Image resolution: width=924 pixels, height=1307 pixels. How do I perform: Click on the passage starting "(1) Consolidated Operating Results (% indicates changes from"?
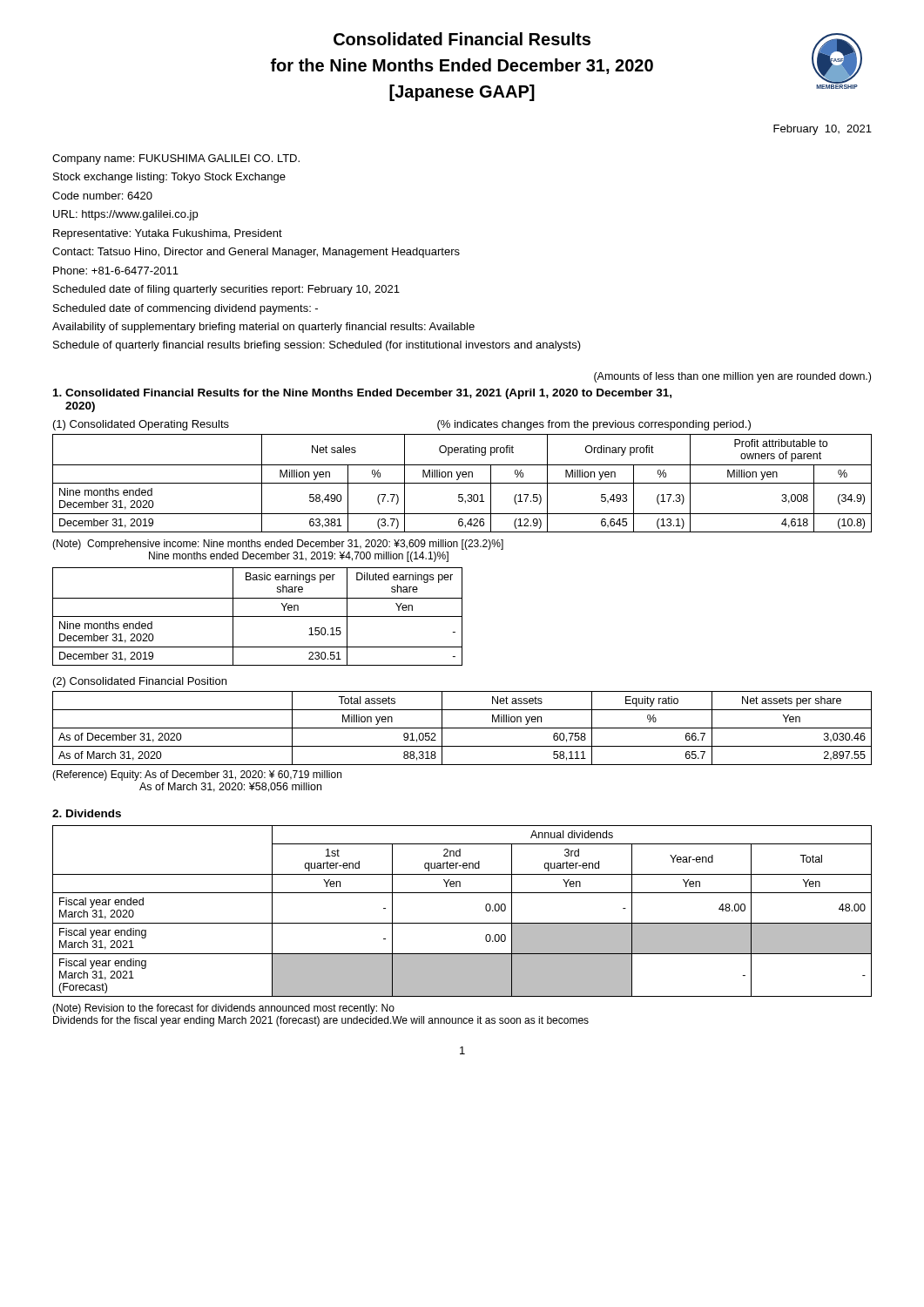[x=402, y=424]
